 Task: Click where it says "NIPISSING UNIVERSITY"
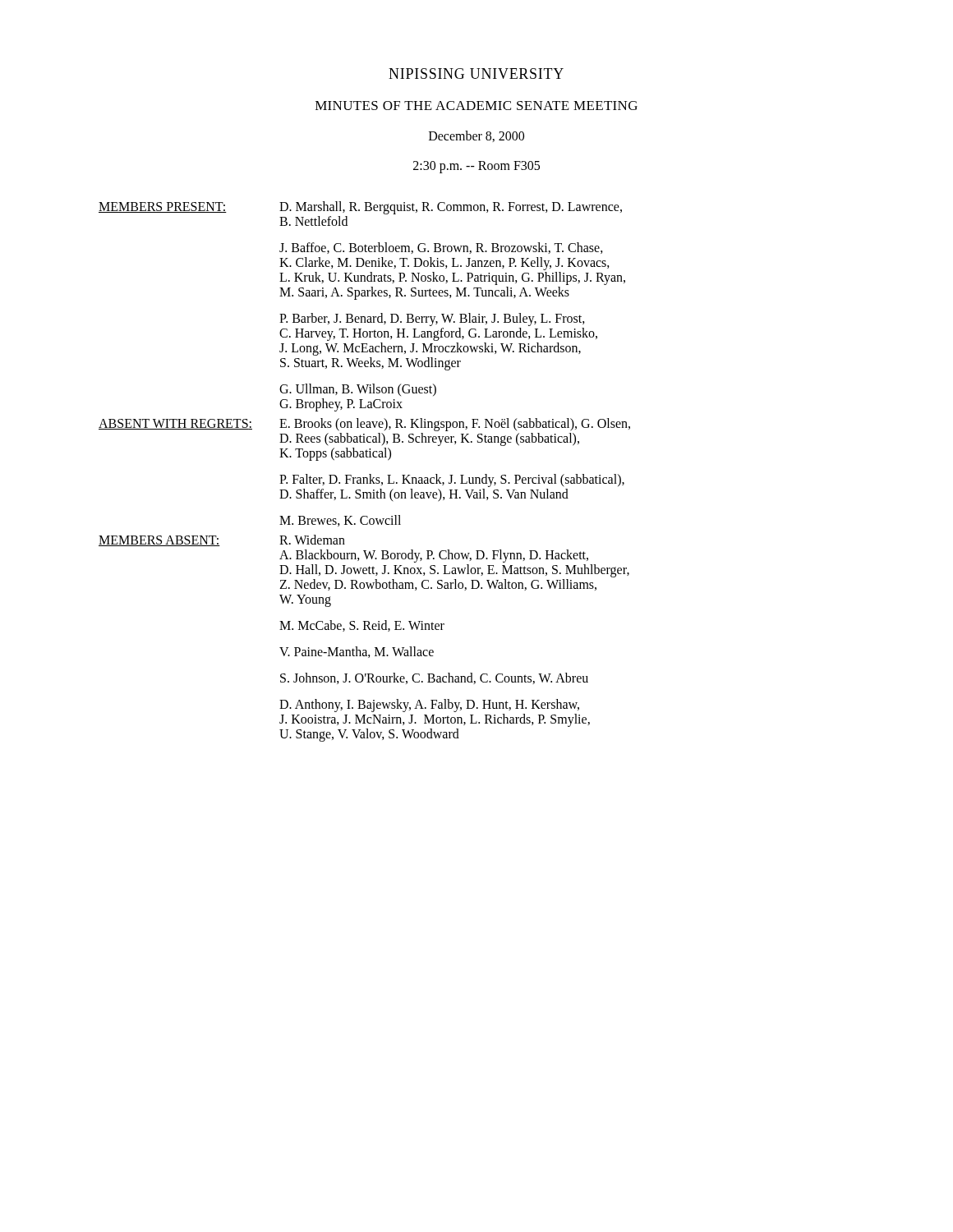click(476, 74)
